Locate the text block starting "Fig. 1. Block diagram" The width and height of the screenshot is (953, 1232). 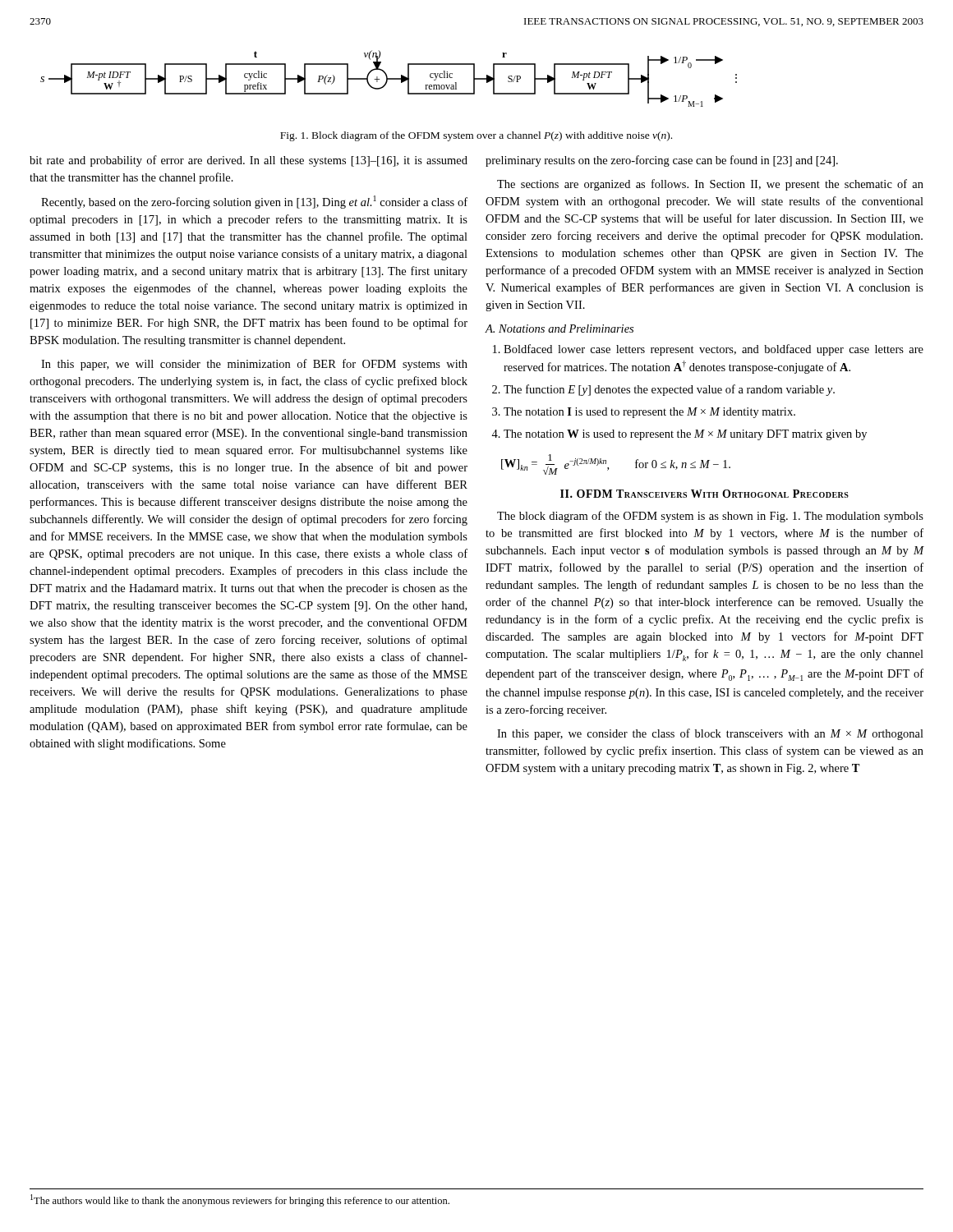tap(476, 135)
